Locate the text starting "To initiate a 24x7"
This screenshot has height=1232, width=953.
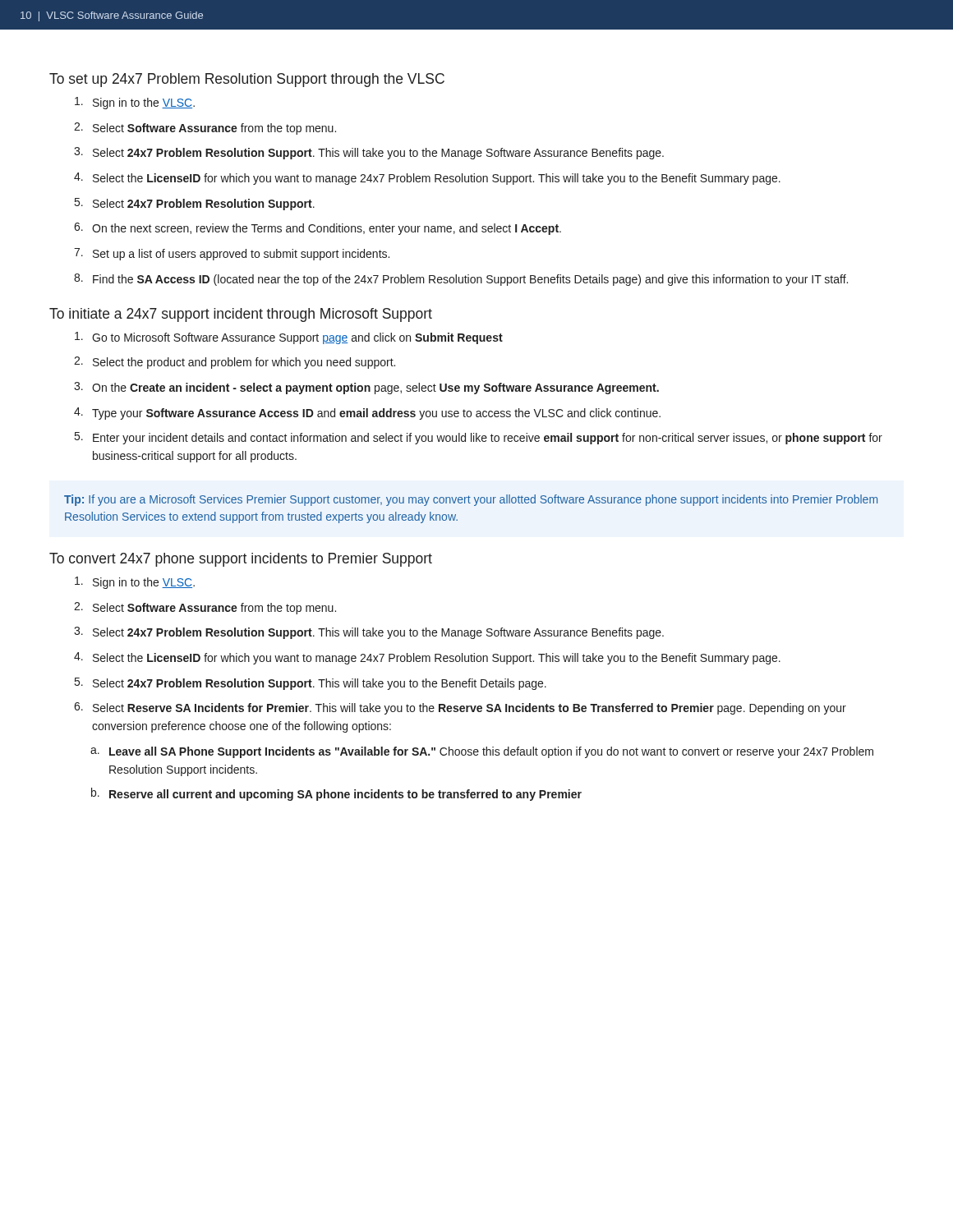coord(241,313)
